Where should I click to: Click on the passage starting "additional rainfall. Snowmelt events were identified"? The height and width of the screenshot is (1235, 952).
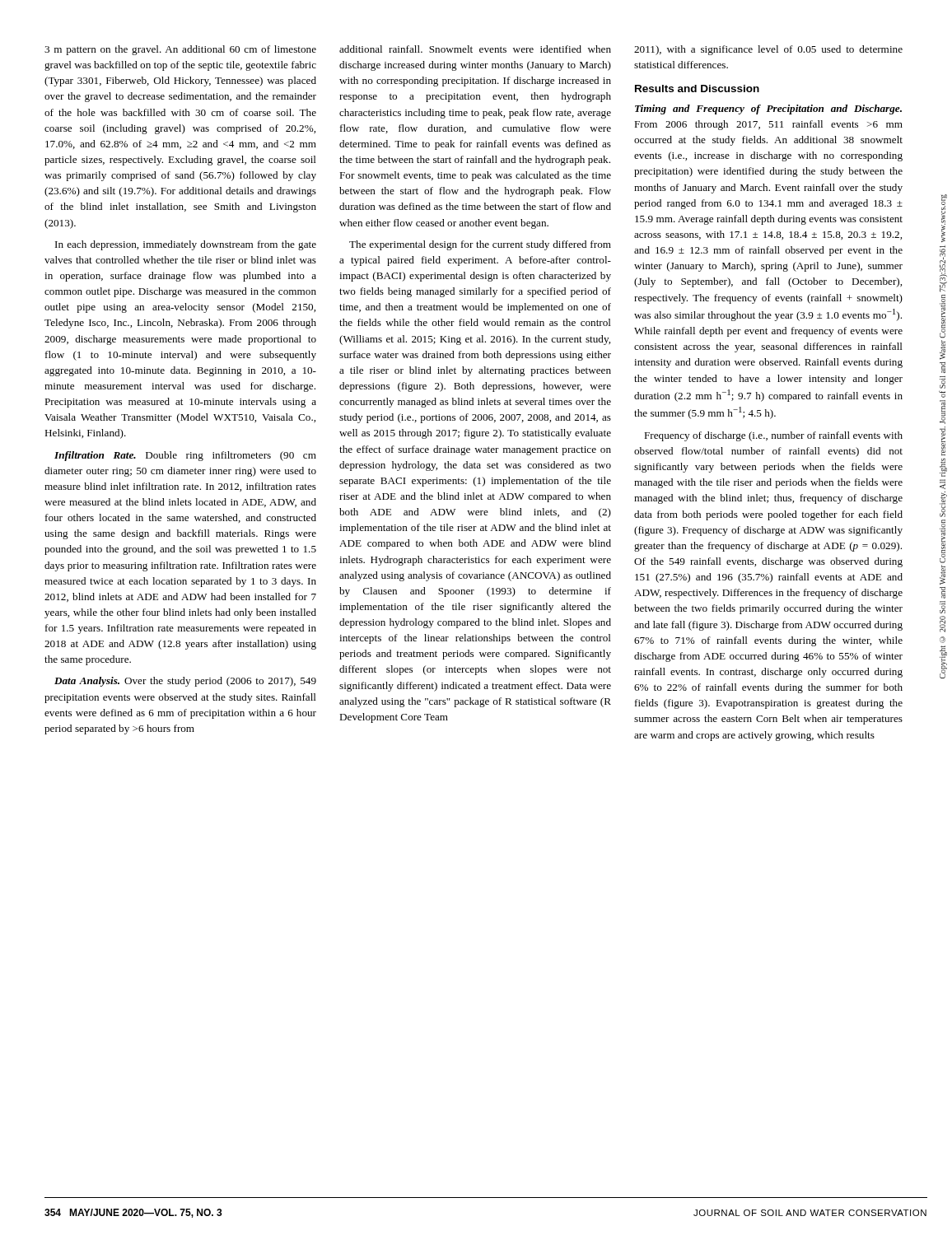[475, 136]
